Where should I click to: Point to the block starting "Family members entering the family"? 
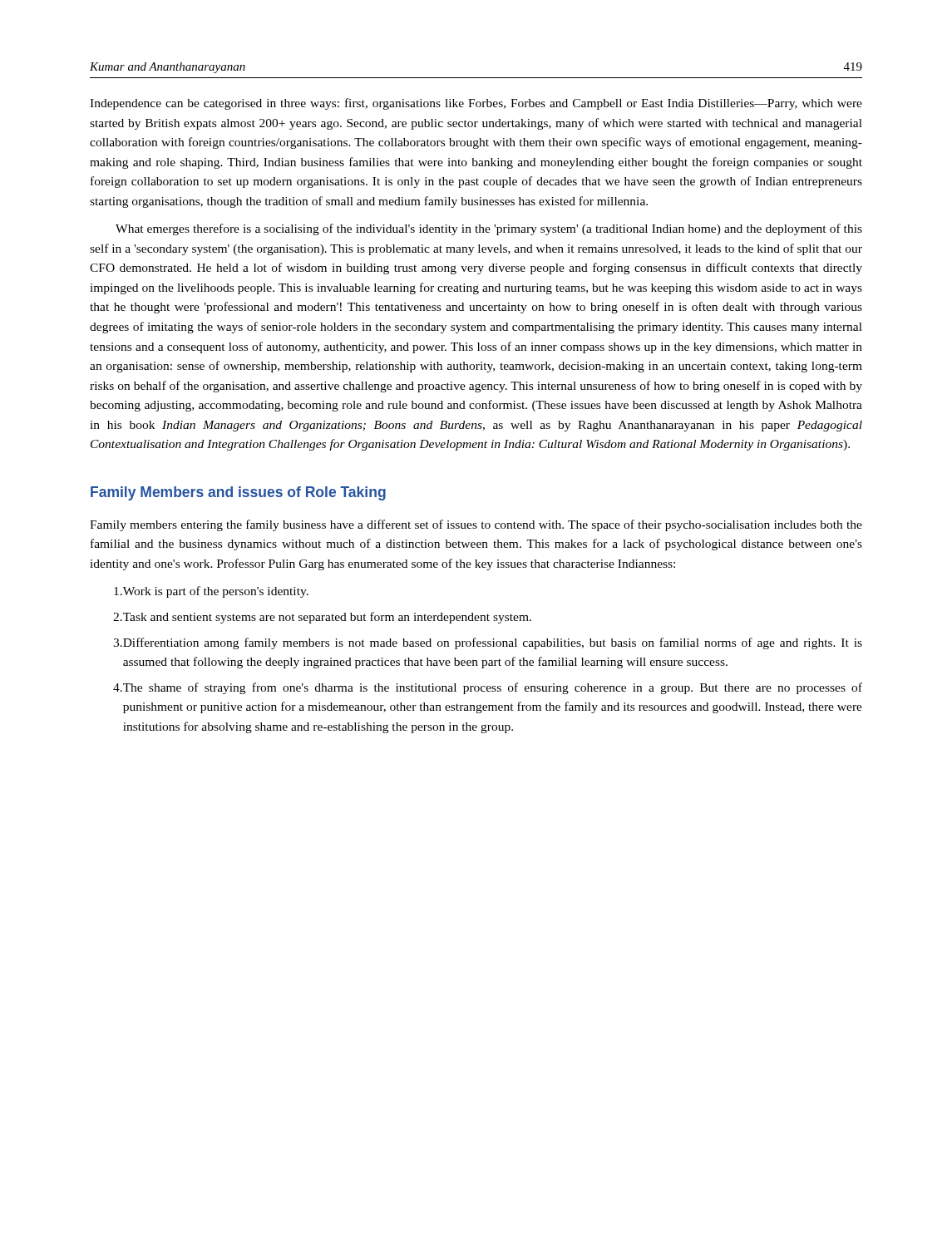(476, 544)
